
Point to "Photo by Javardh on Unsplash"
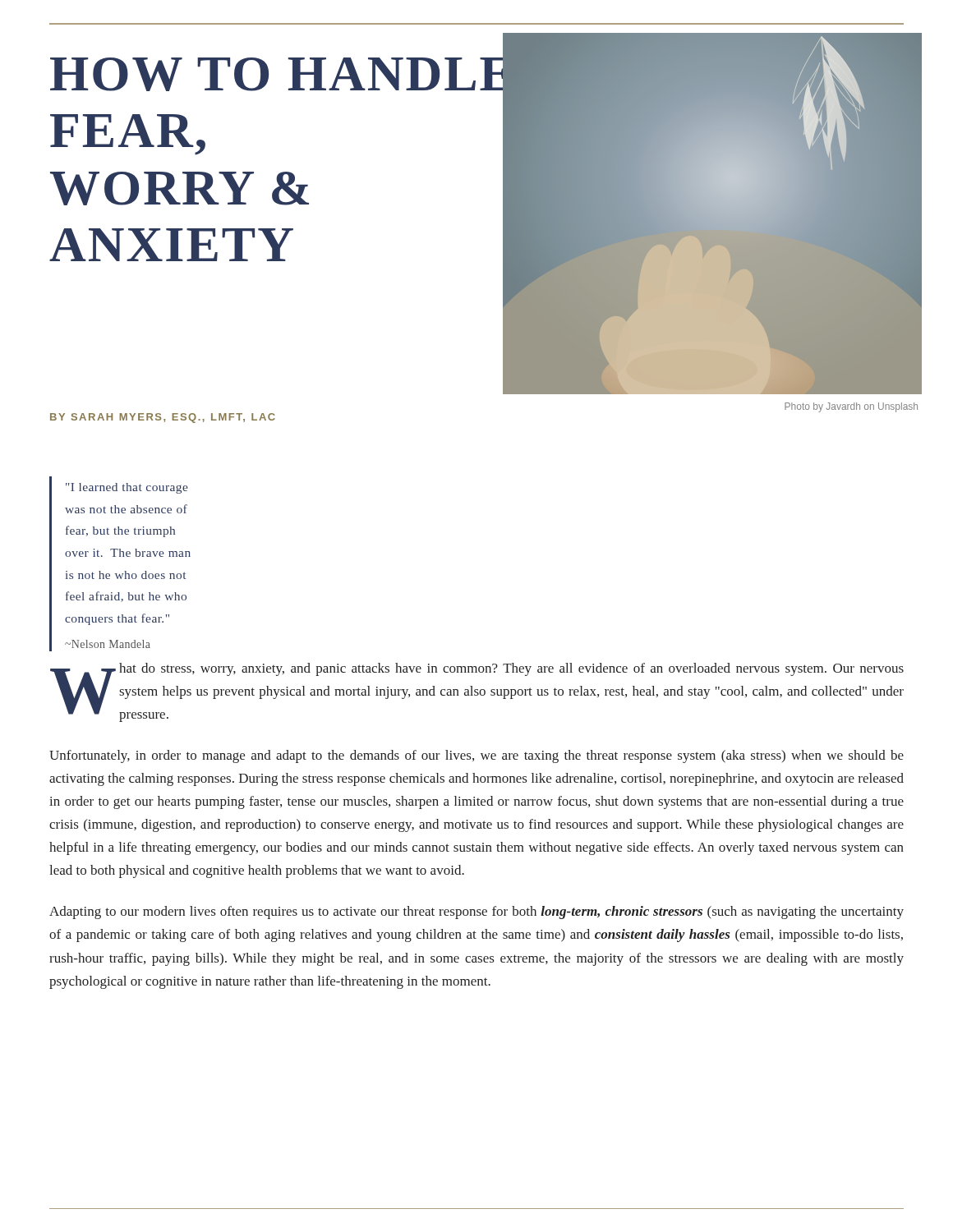(851, 407)
